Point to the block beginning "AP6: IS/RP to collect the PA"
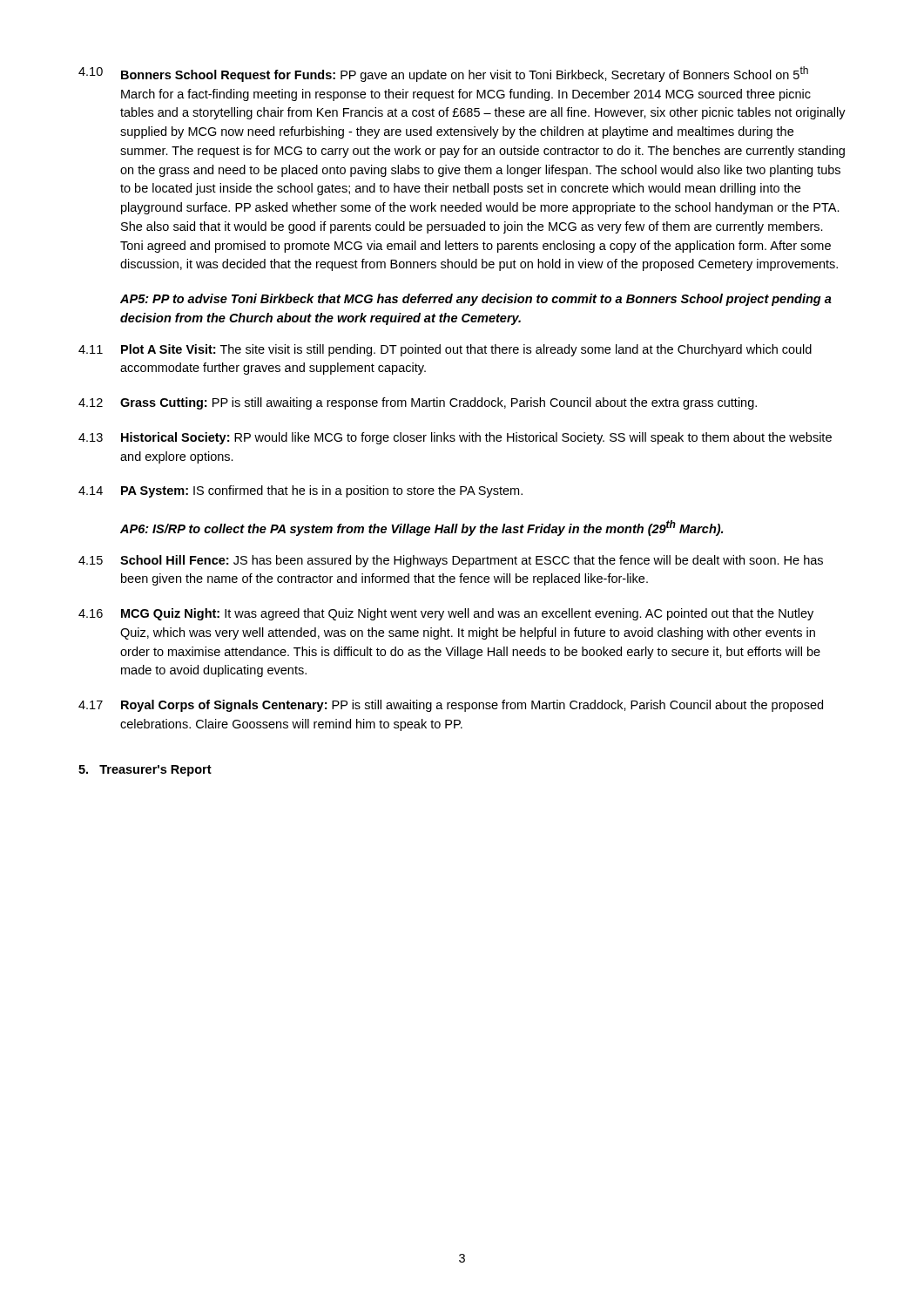 422,527
